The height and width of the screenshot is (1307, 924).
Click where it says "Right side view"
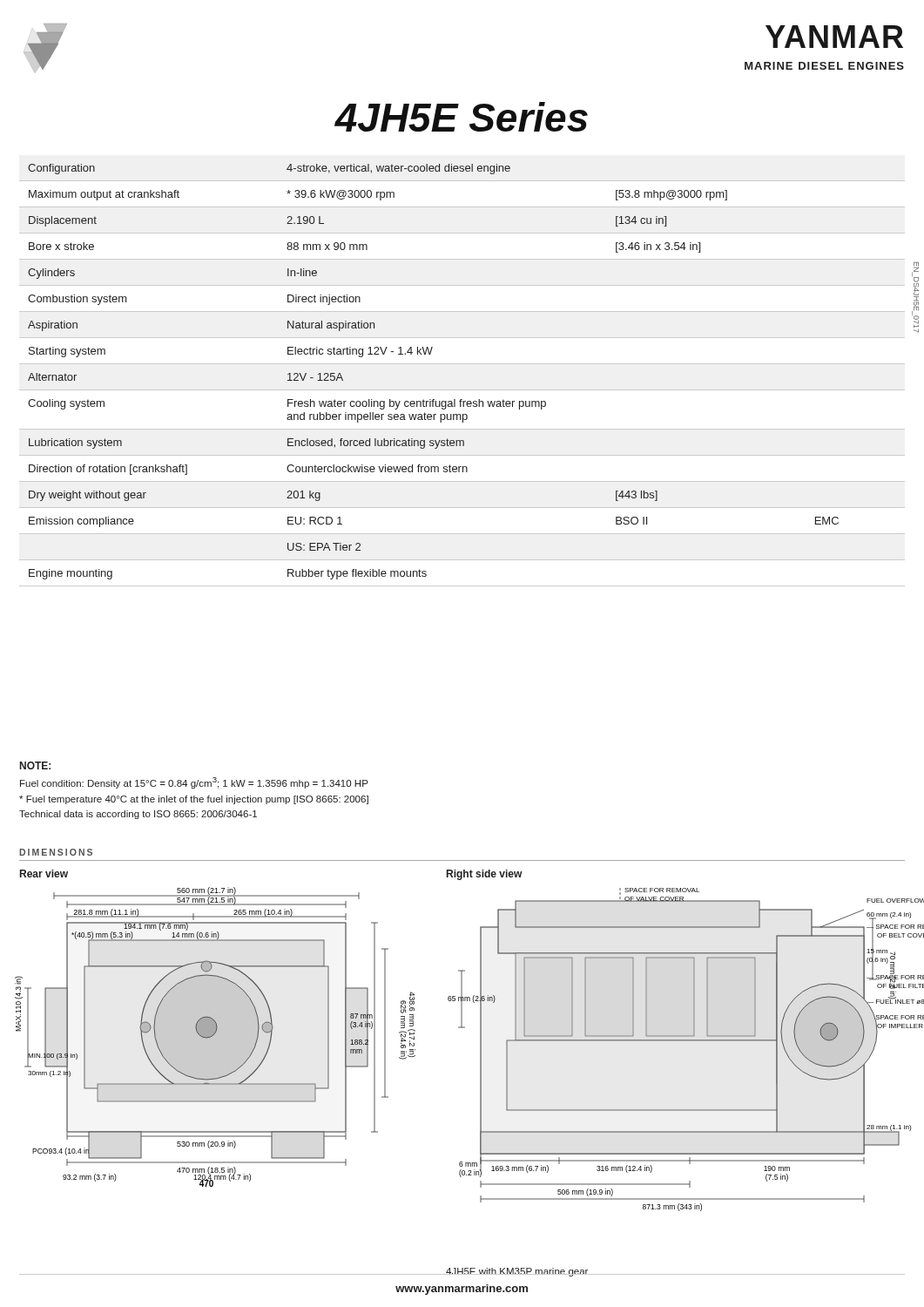click(x=484, y=874)
